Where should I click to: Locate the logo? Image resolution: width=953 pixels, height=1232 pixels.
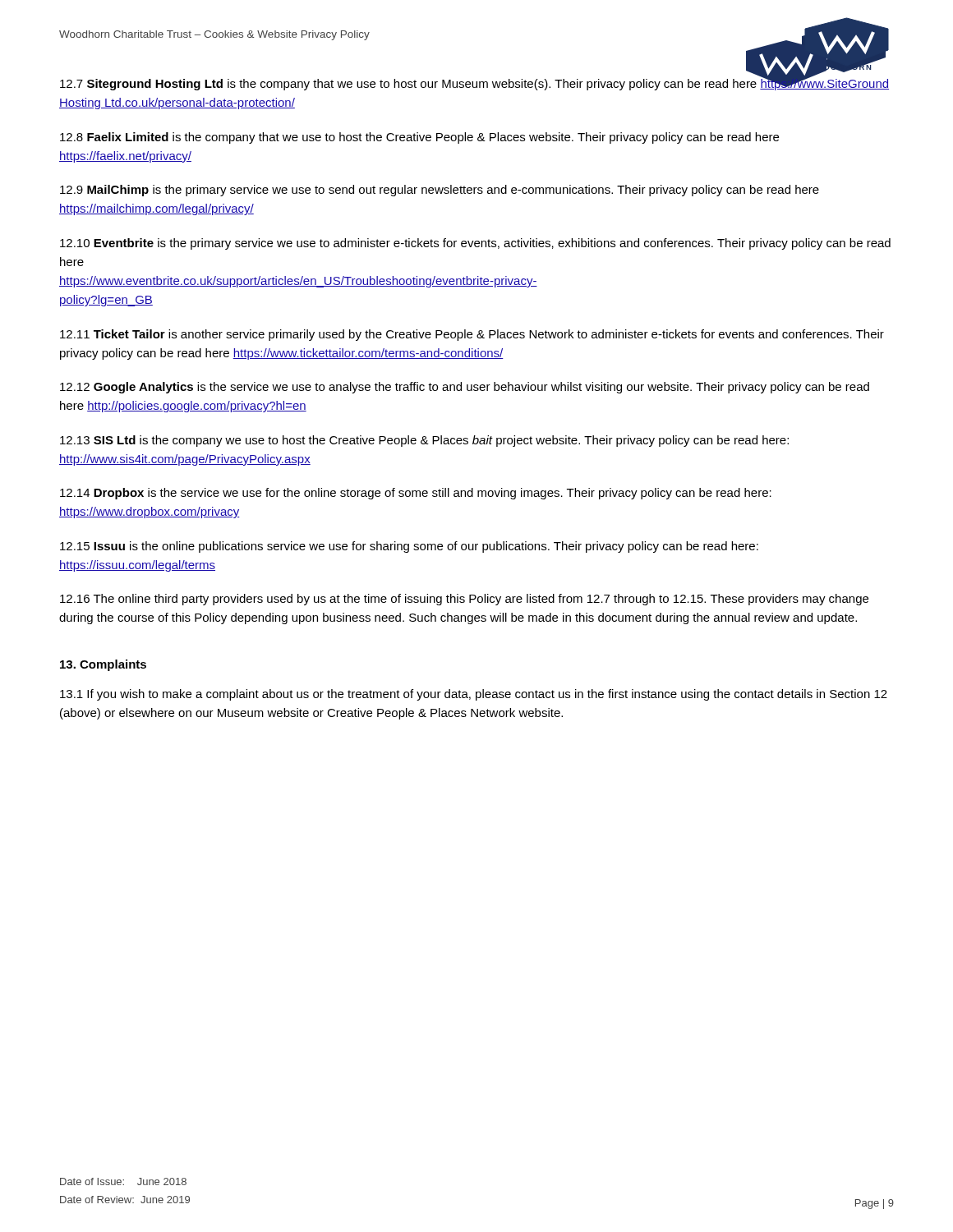(845, 50)
